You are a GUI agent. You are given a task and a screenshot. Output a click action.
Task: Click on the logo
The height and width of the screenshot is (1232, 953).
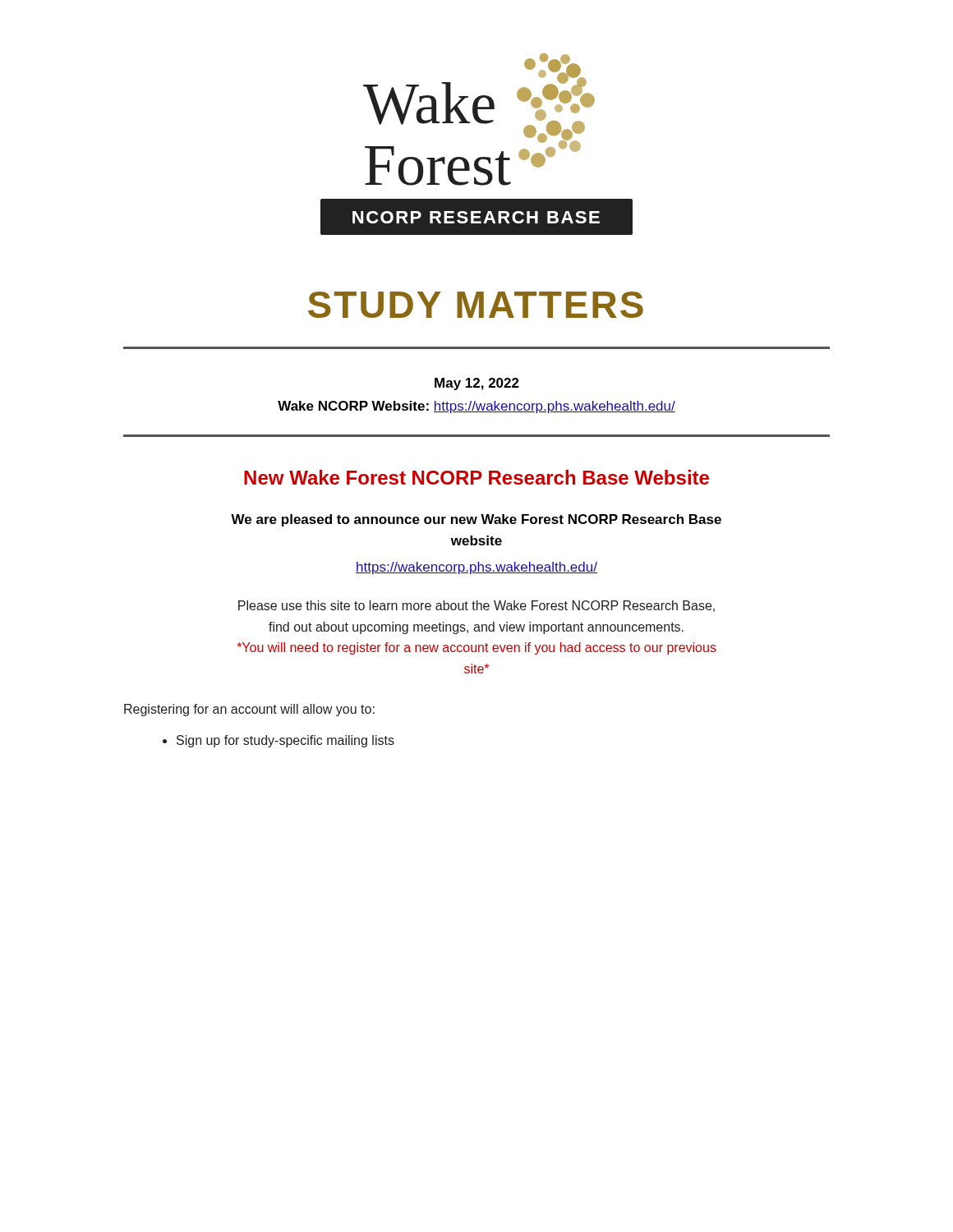click(476, 129)
